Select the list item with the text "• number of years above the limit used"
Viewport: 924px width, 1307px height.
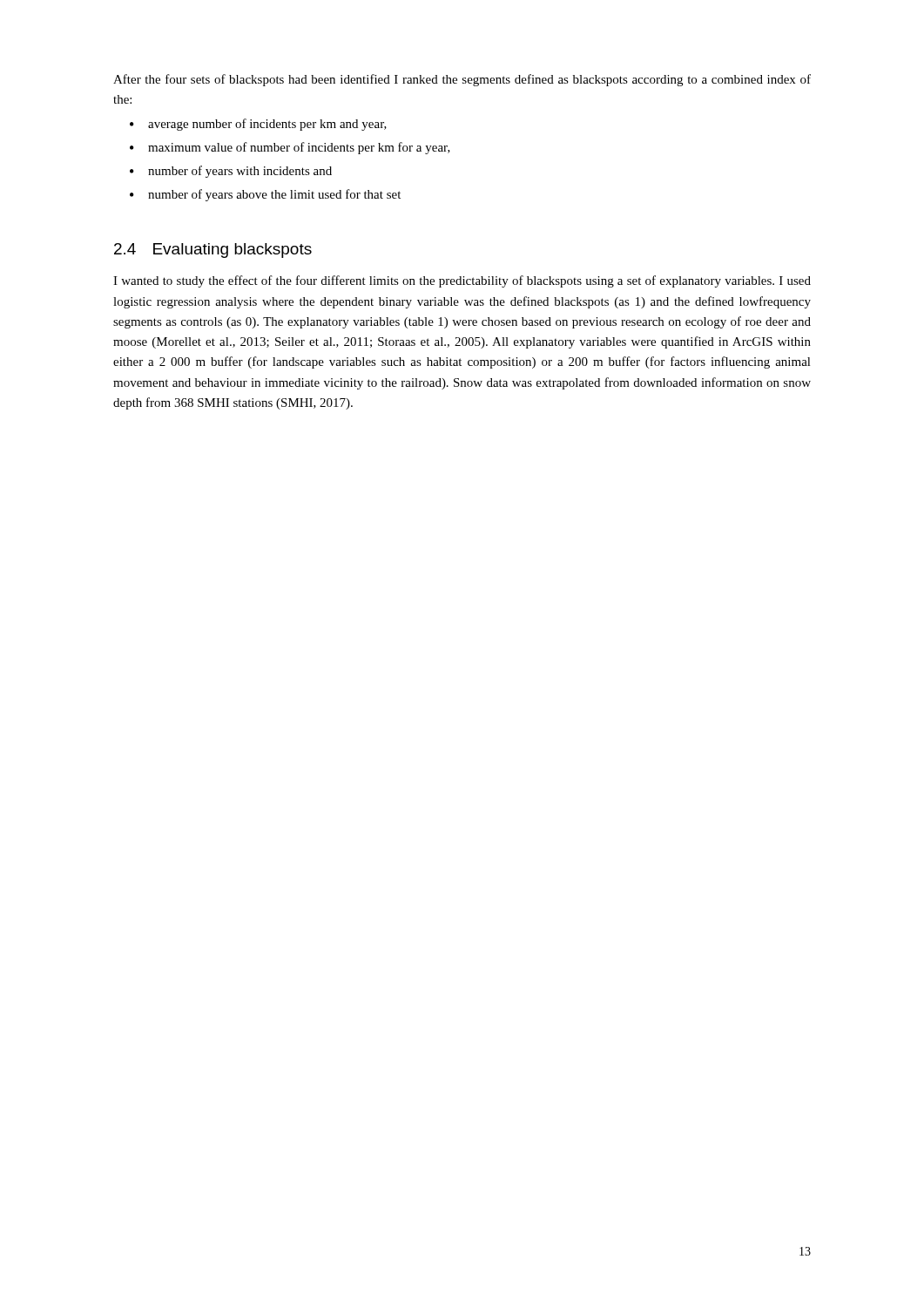[x=265, y=196]
